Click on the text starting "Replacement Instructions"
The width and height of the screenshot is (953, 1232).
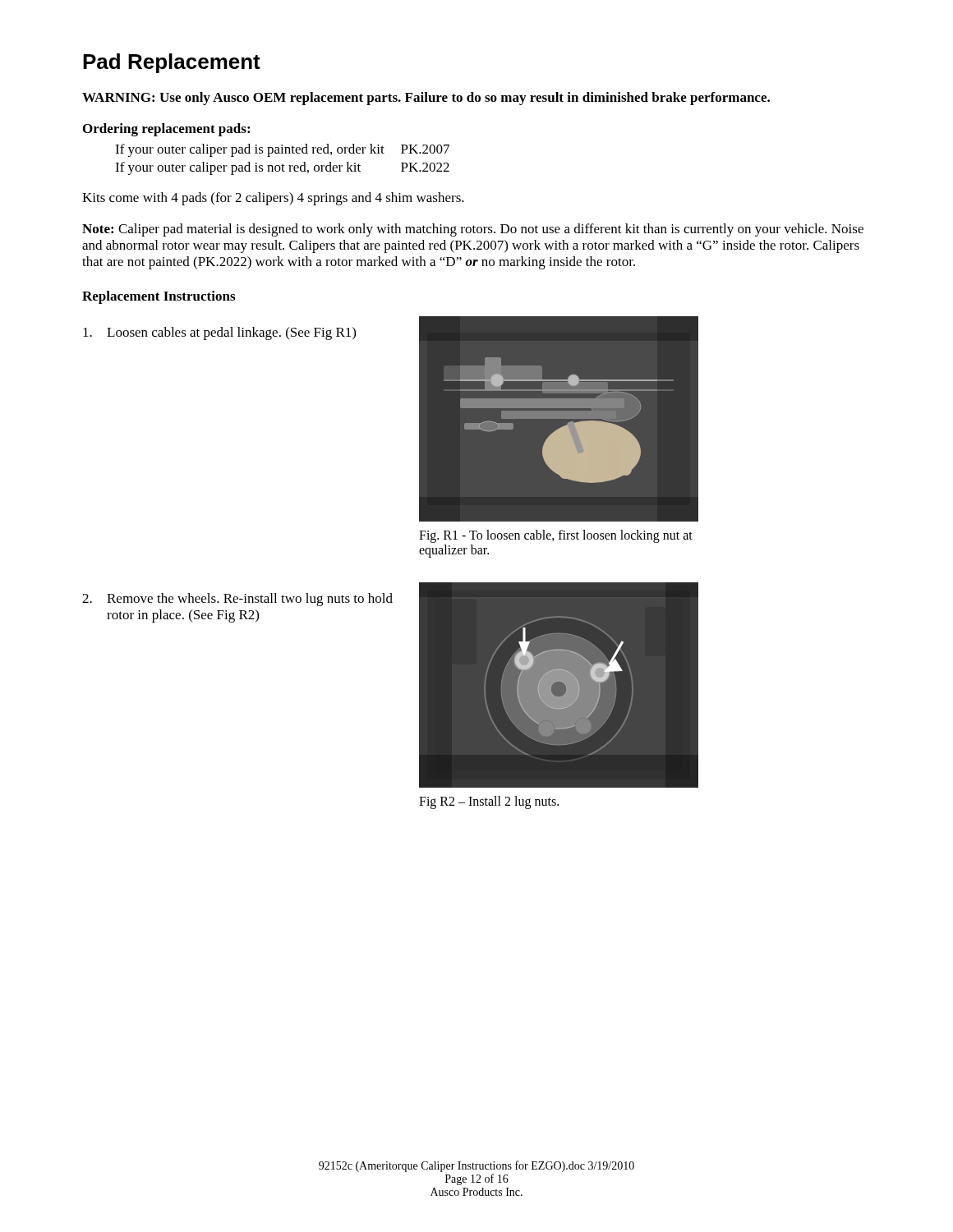tap(159, 296)
